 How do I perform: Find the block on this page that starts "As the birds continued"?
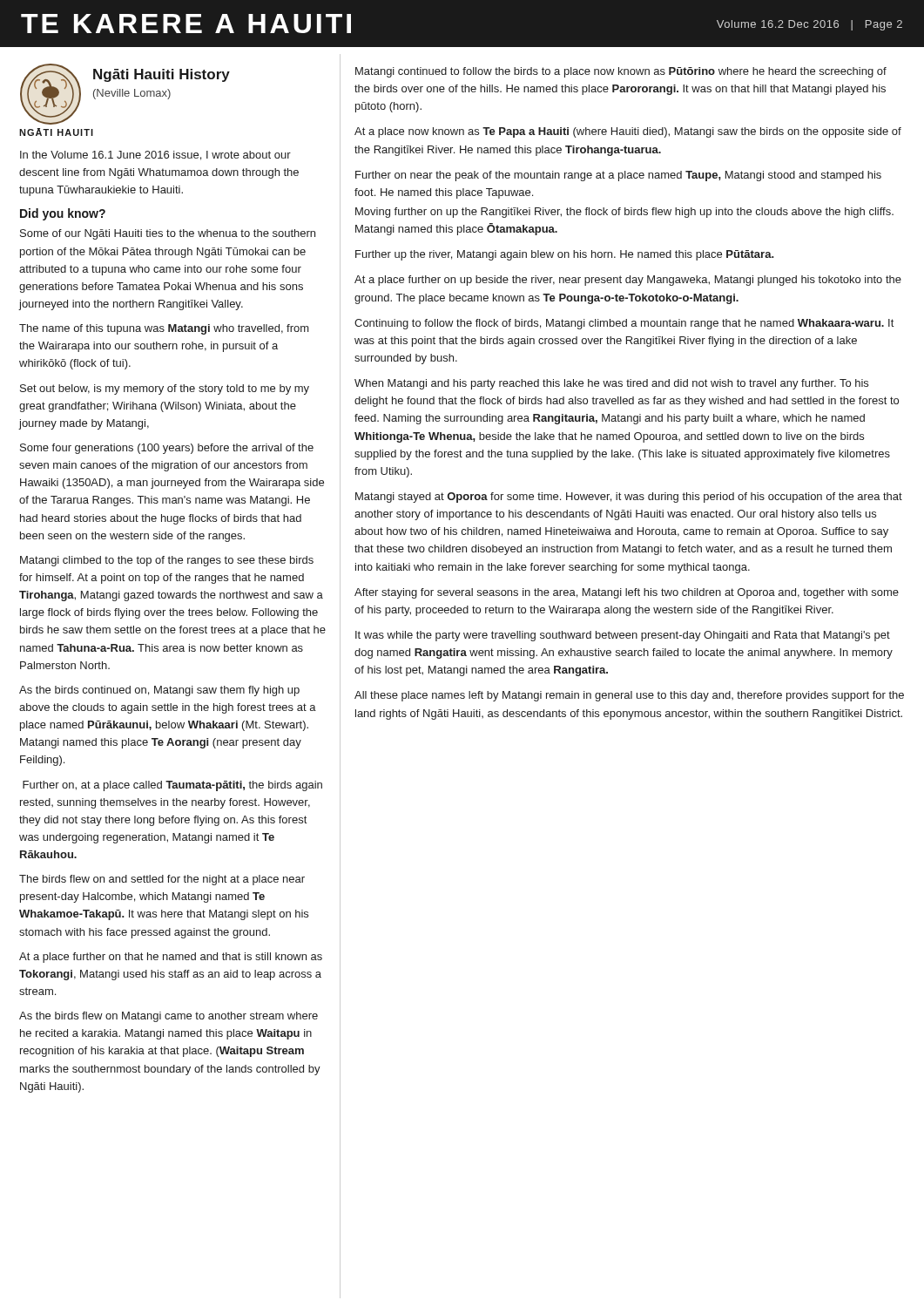pyautogui.click(x=167, y=725)
